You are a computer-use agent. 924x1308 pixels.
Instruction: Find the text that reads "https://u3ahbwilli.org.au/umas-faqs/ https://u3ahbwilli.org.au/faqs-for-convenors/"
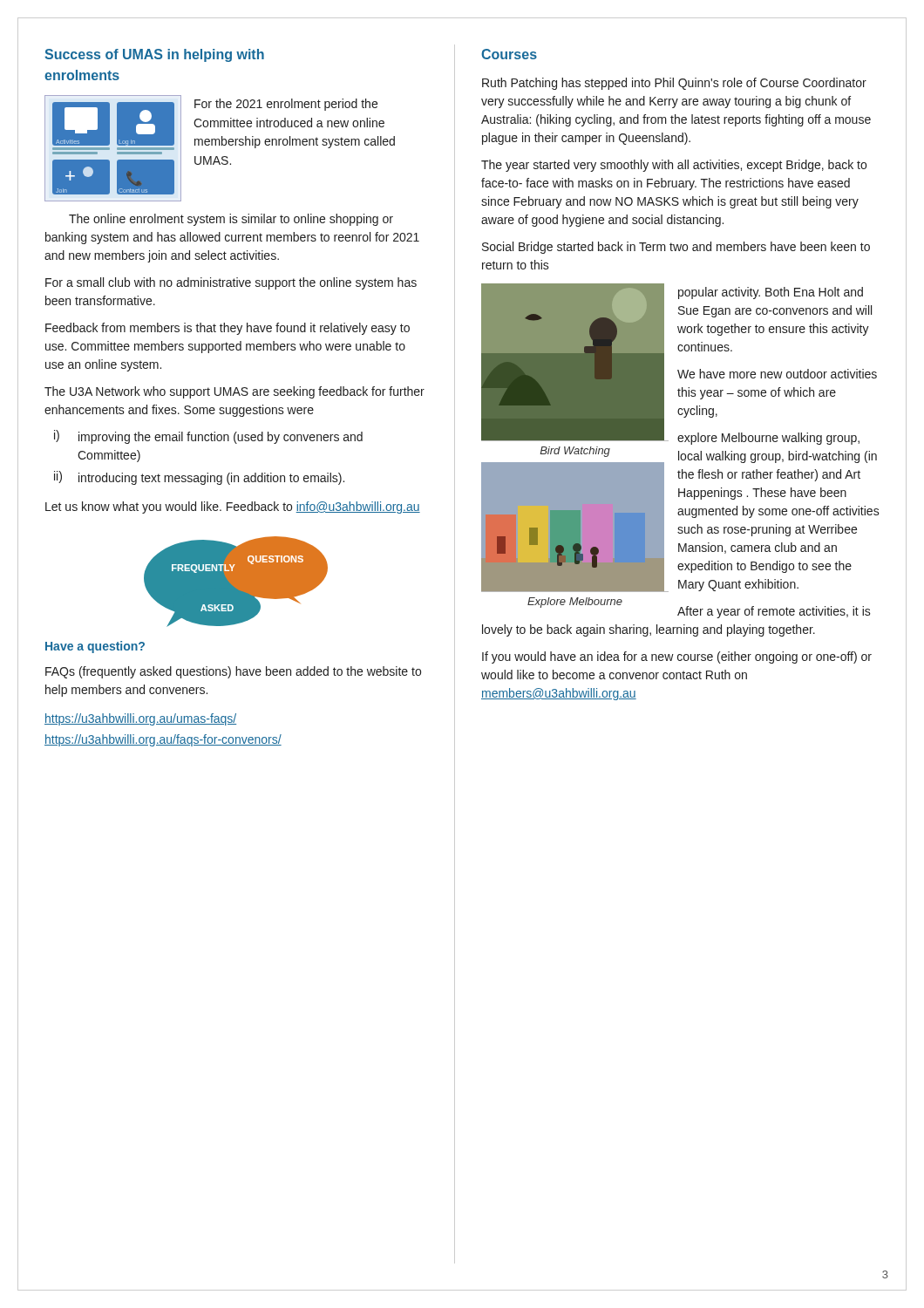pos(163,729)
